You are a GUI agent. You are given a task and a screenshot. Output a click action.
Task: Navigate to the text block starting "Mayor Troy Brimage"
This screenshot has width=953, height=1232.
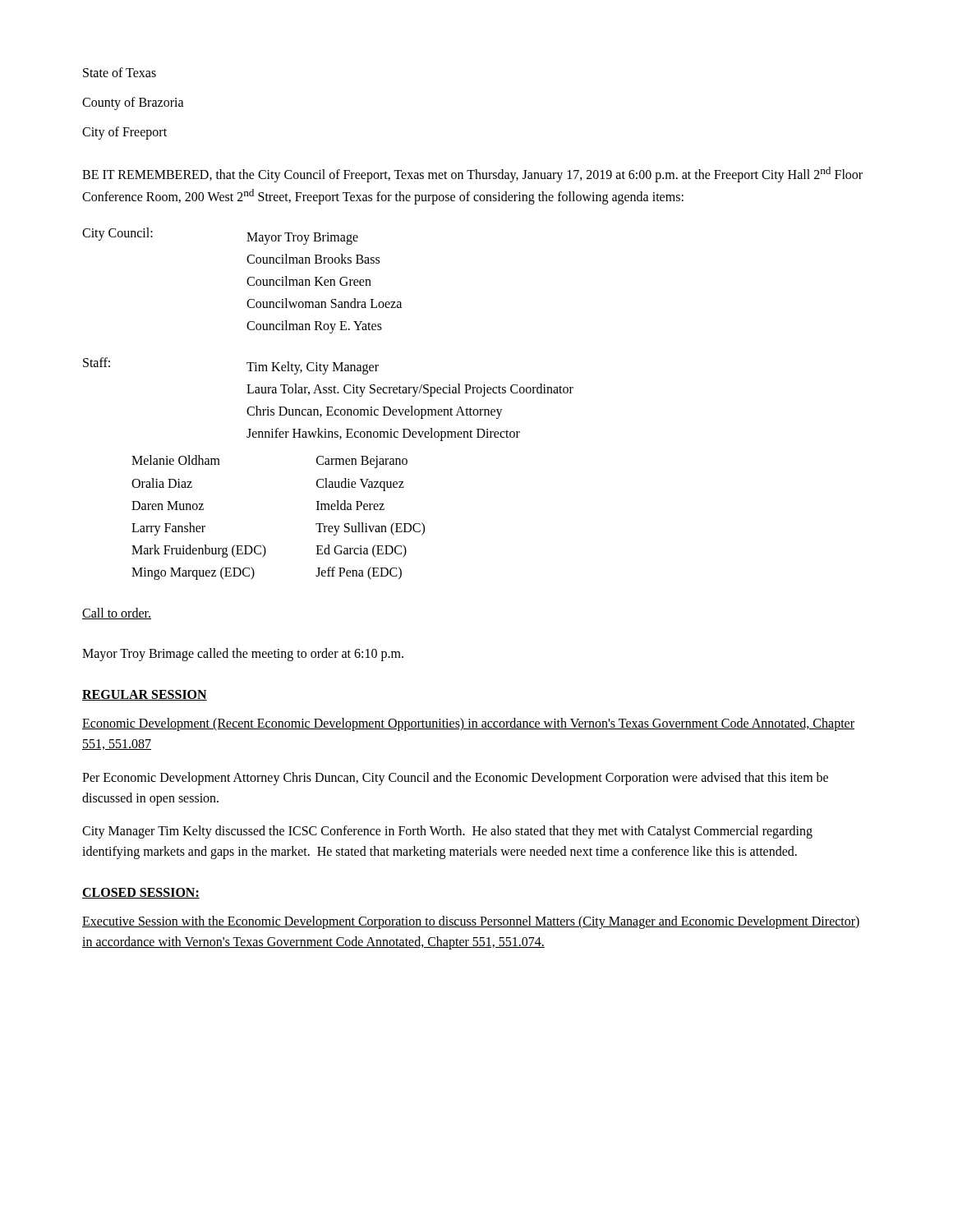click(243, 655)
